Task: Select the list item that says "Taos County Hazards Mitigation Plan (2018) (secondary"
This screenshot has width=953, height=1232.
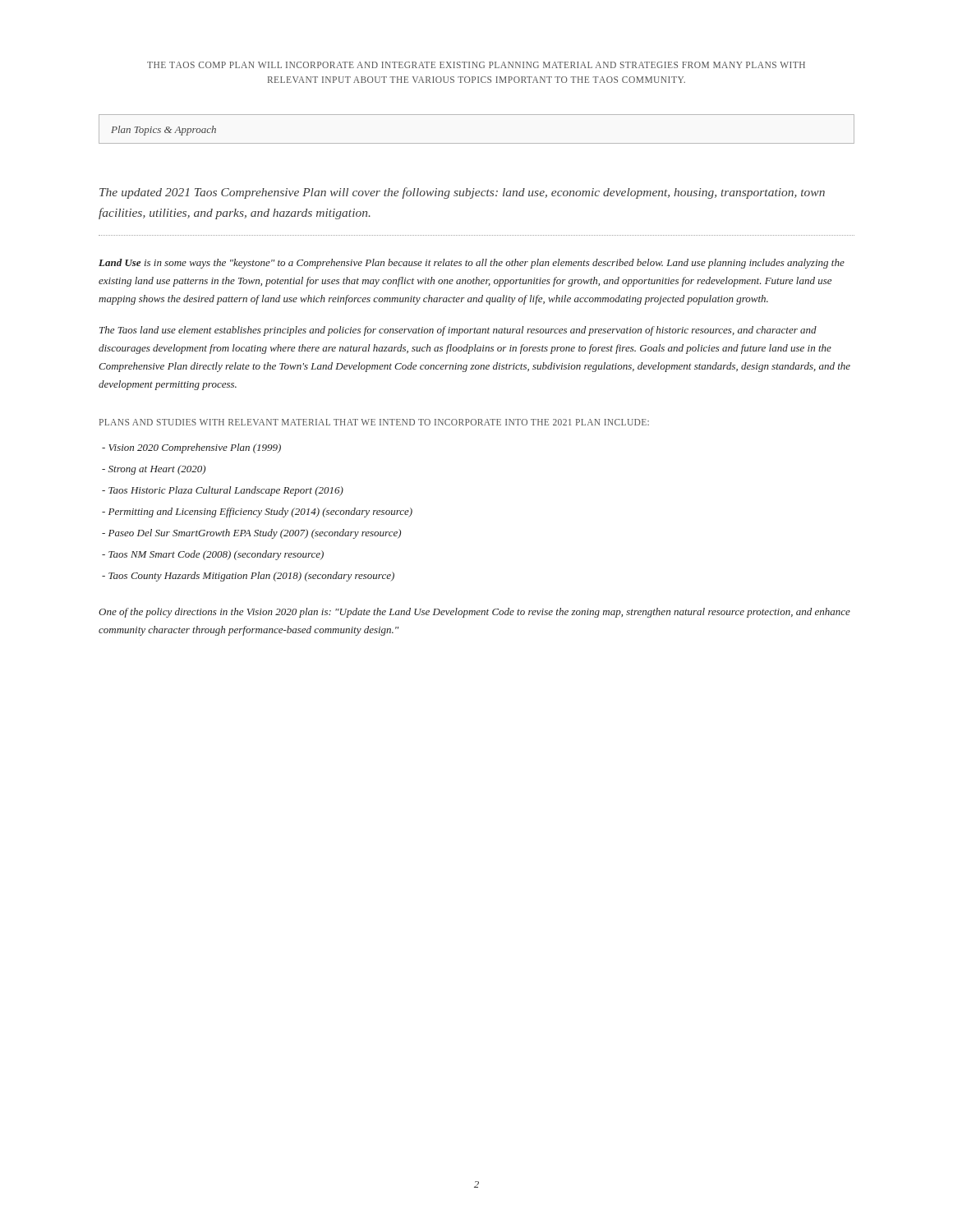Action: pyautogui.click(x=248, y=575)
